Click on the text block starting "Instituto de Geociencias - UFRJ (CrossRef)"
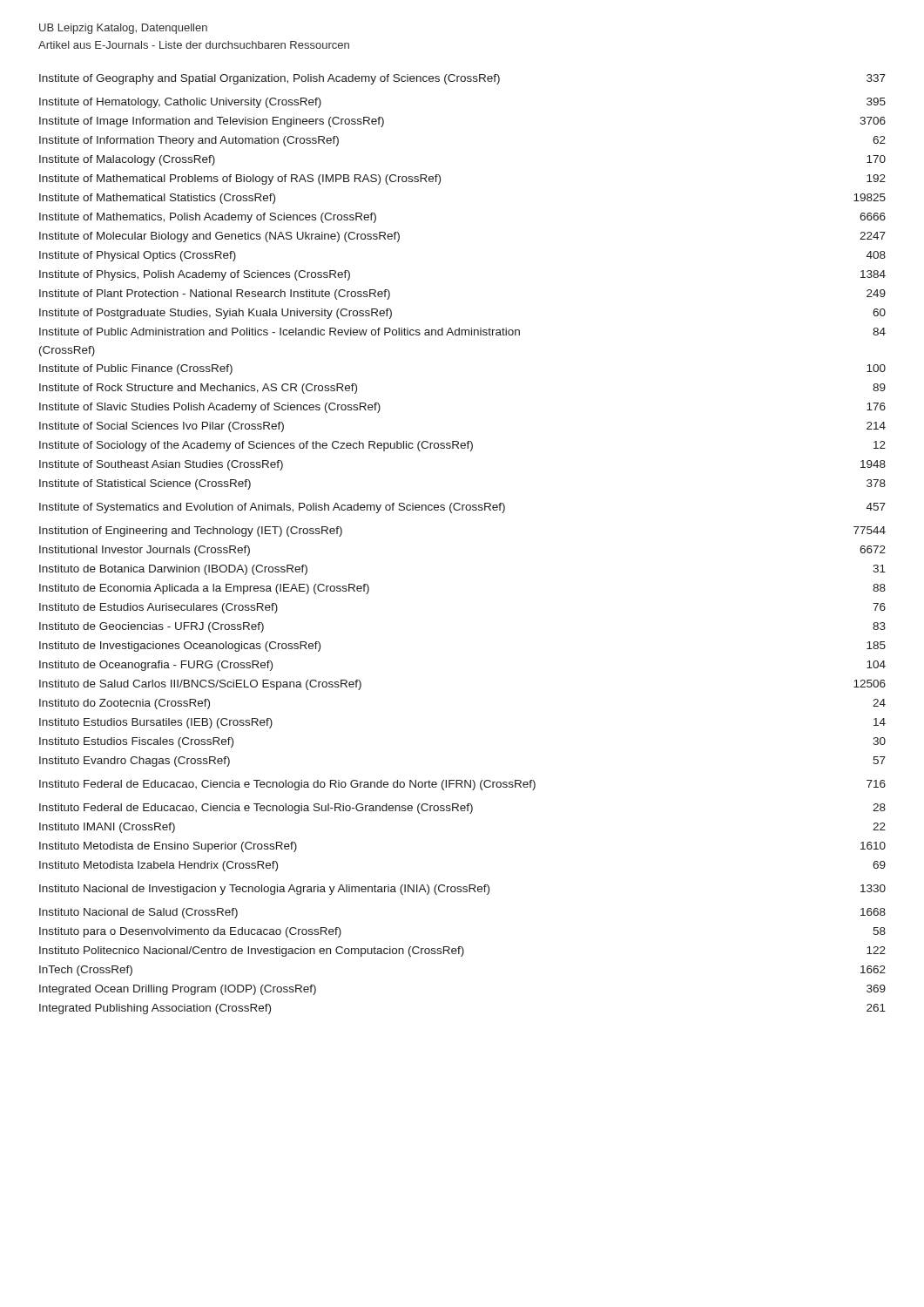The height and width of the screenshot is (1307, 924). (x=149, y=627)
